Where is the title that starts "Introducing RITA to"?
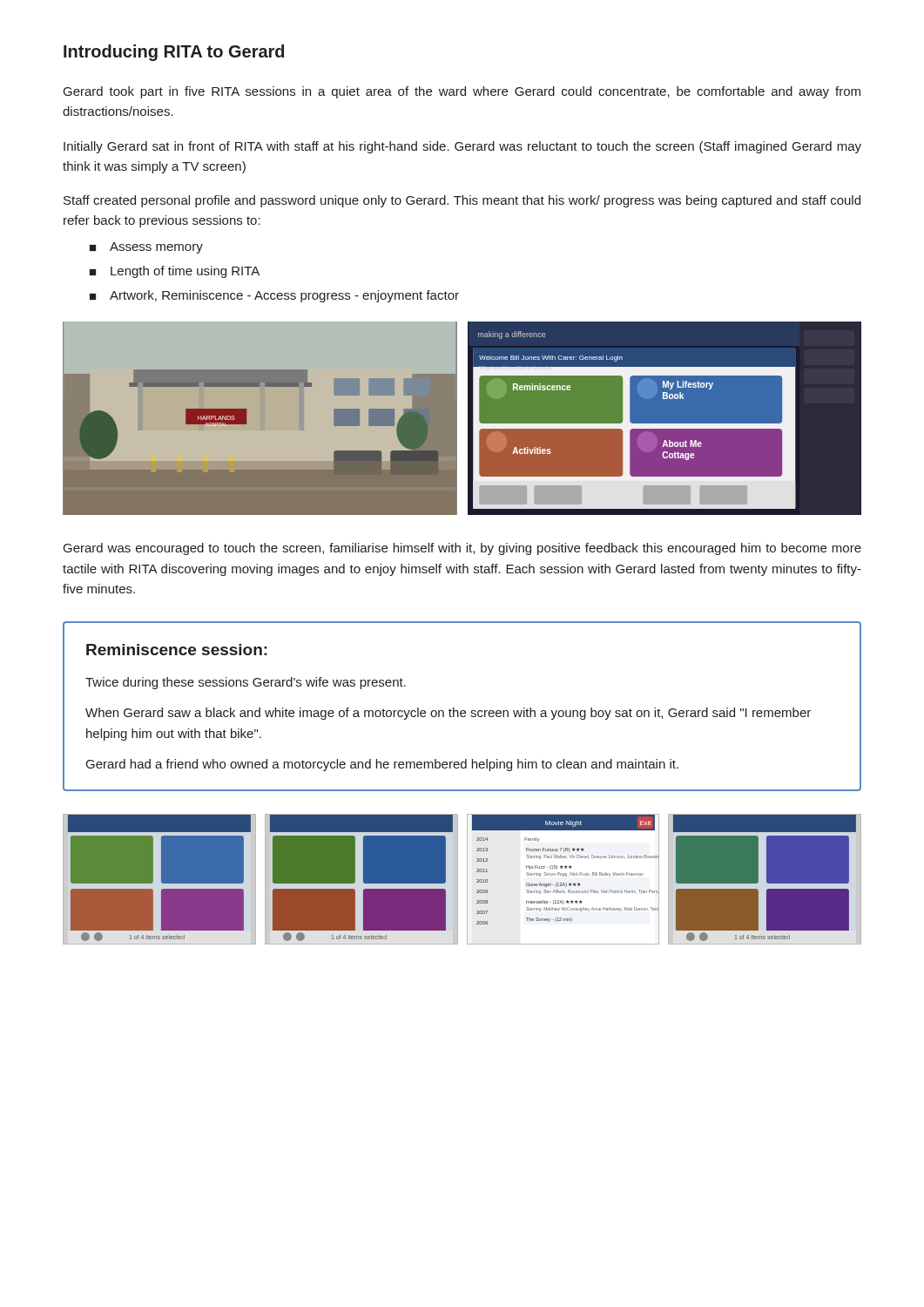The image size is (924, 1307). 174,51
